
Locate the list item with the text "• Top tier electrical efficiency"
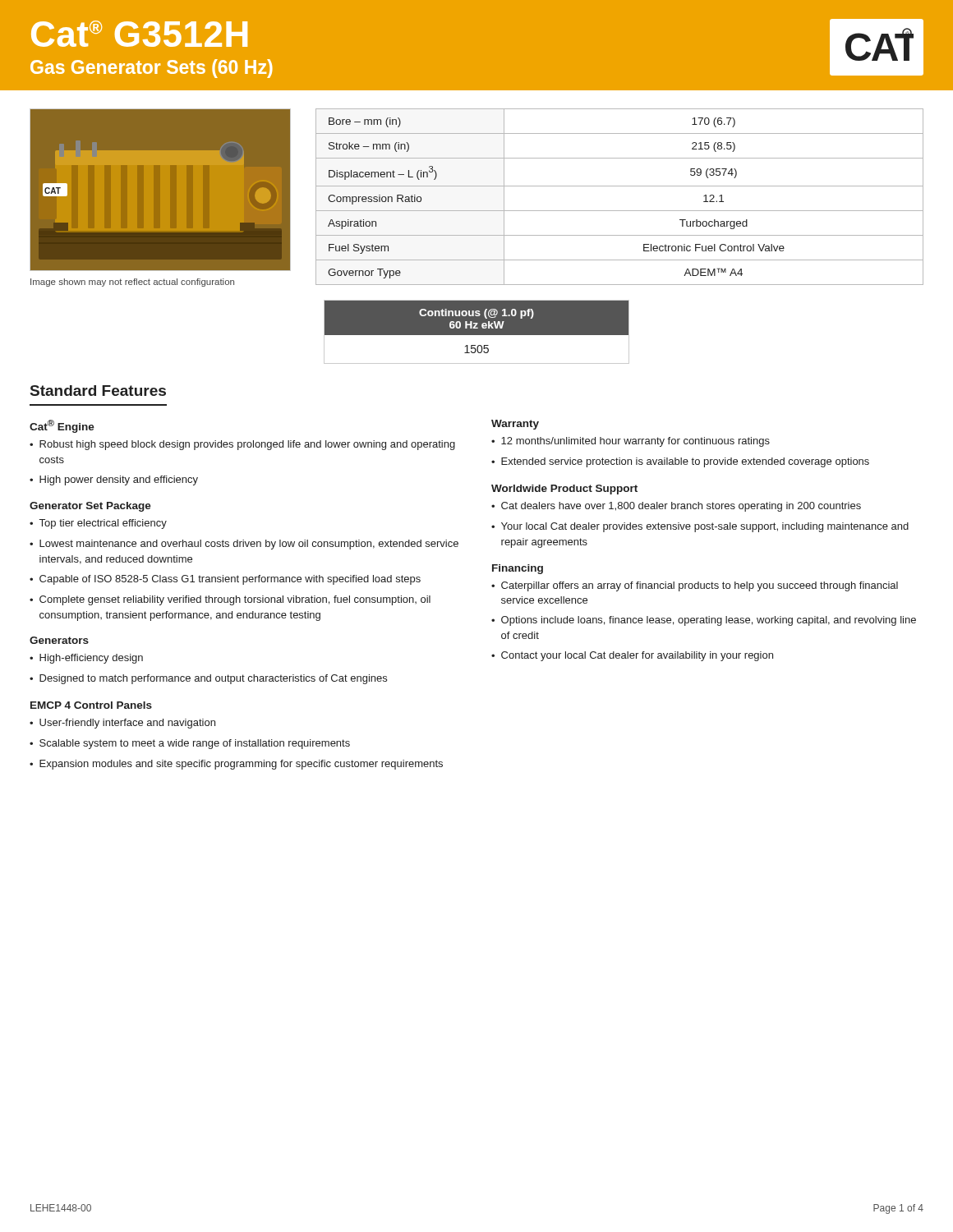98,524
